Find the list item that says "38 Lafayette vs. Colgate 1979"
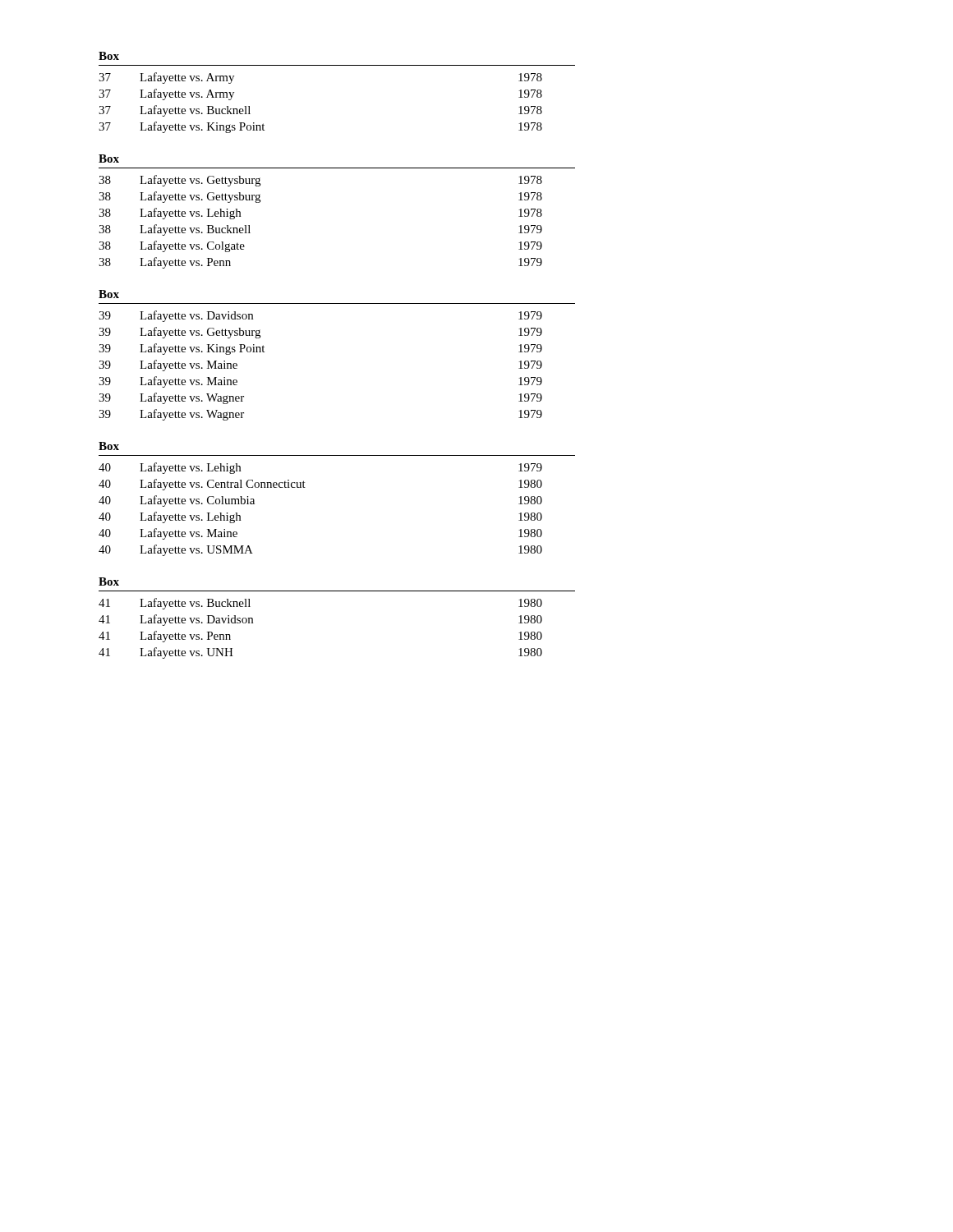The image size is (953, 1232). [x=194, y=246]
